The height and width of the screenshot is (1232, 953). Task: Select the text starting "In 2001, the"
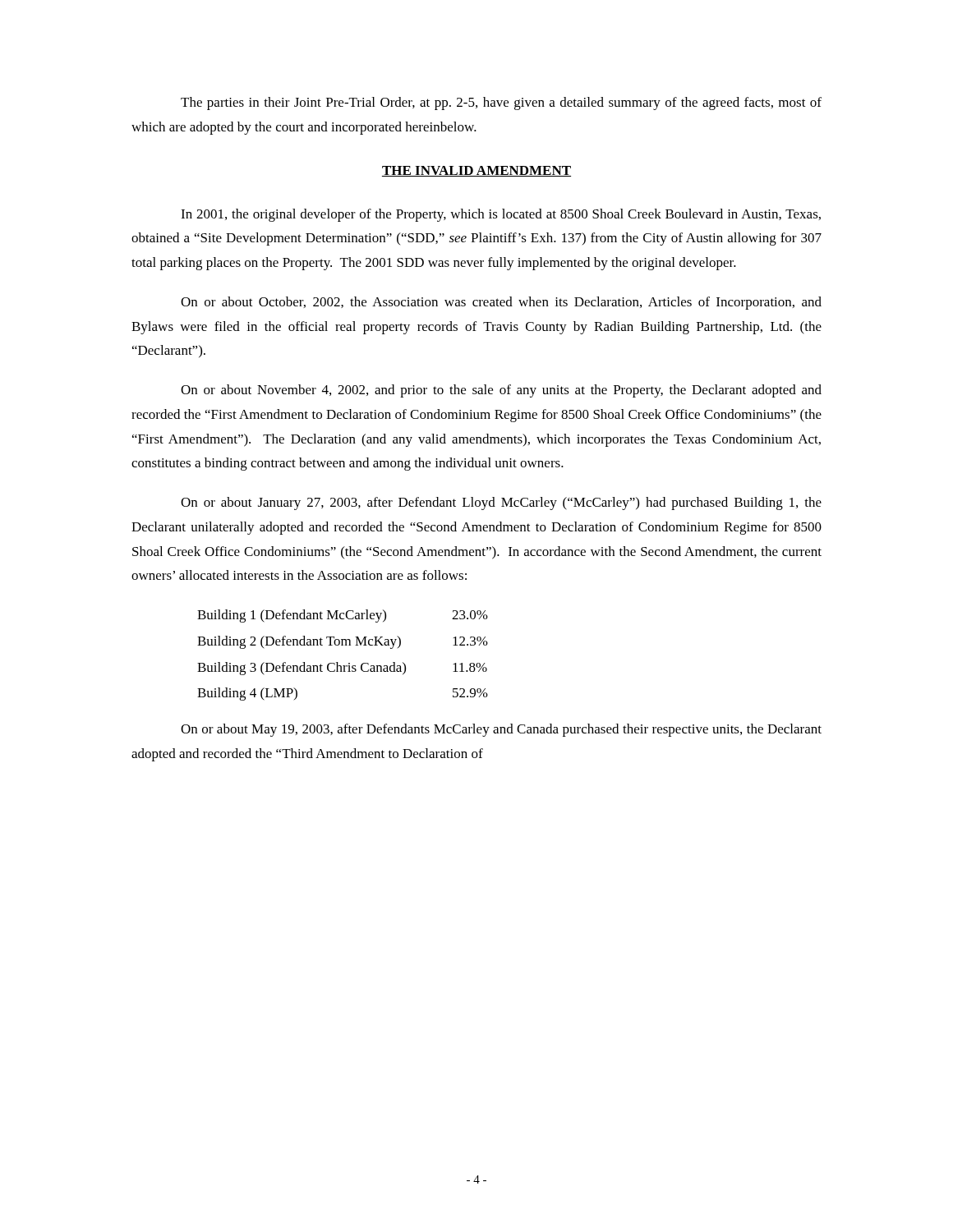click(476, 238)
